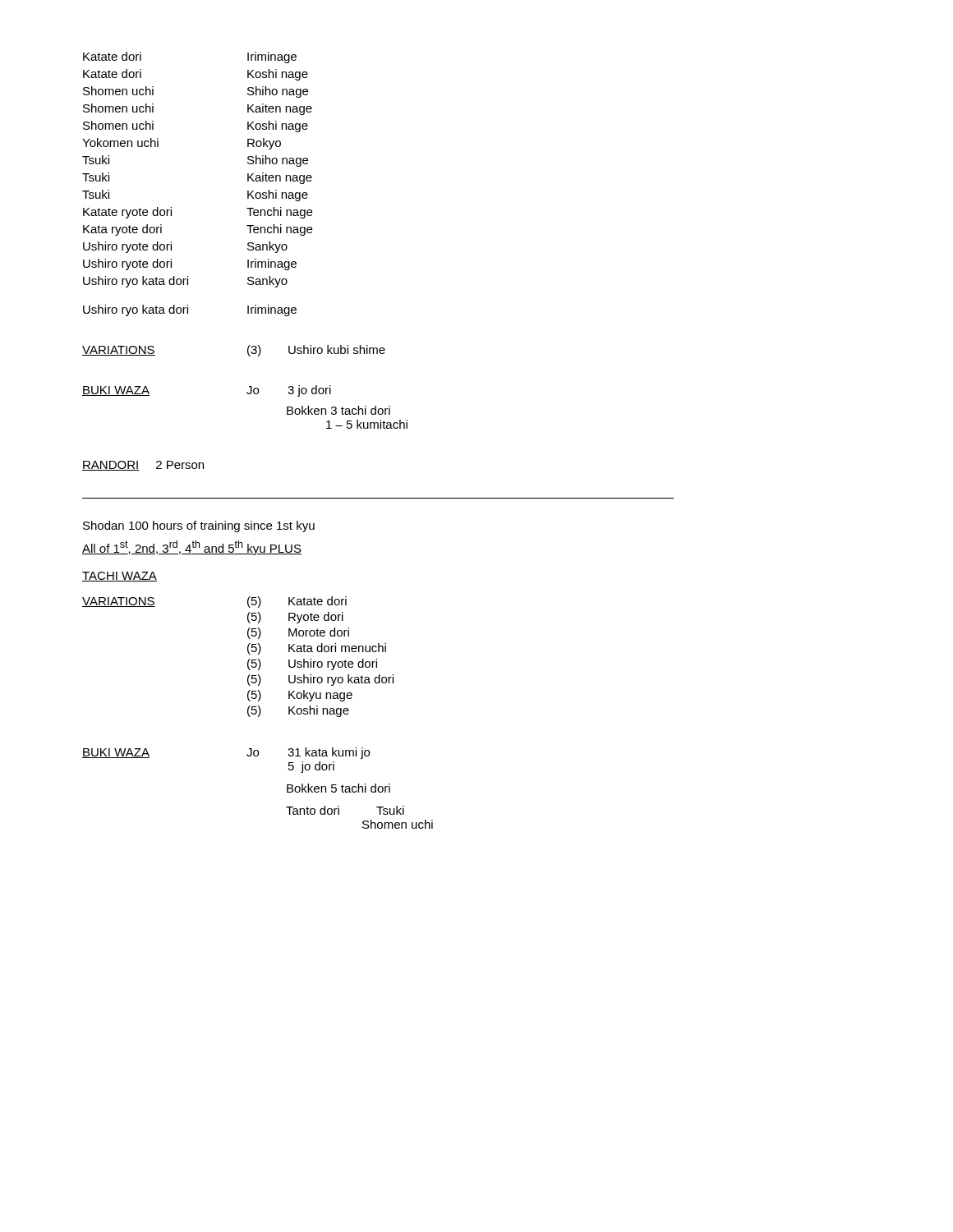Navigate to the text starting "Katate ryote doriTenchi nage"
This screenshot has height=1232, width=953.
pos(134,211)
